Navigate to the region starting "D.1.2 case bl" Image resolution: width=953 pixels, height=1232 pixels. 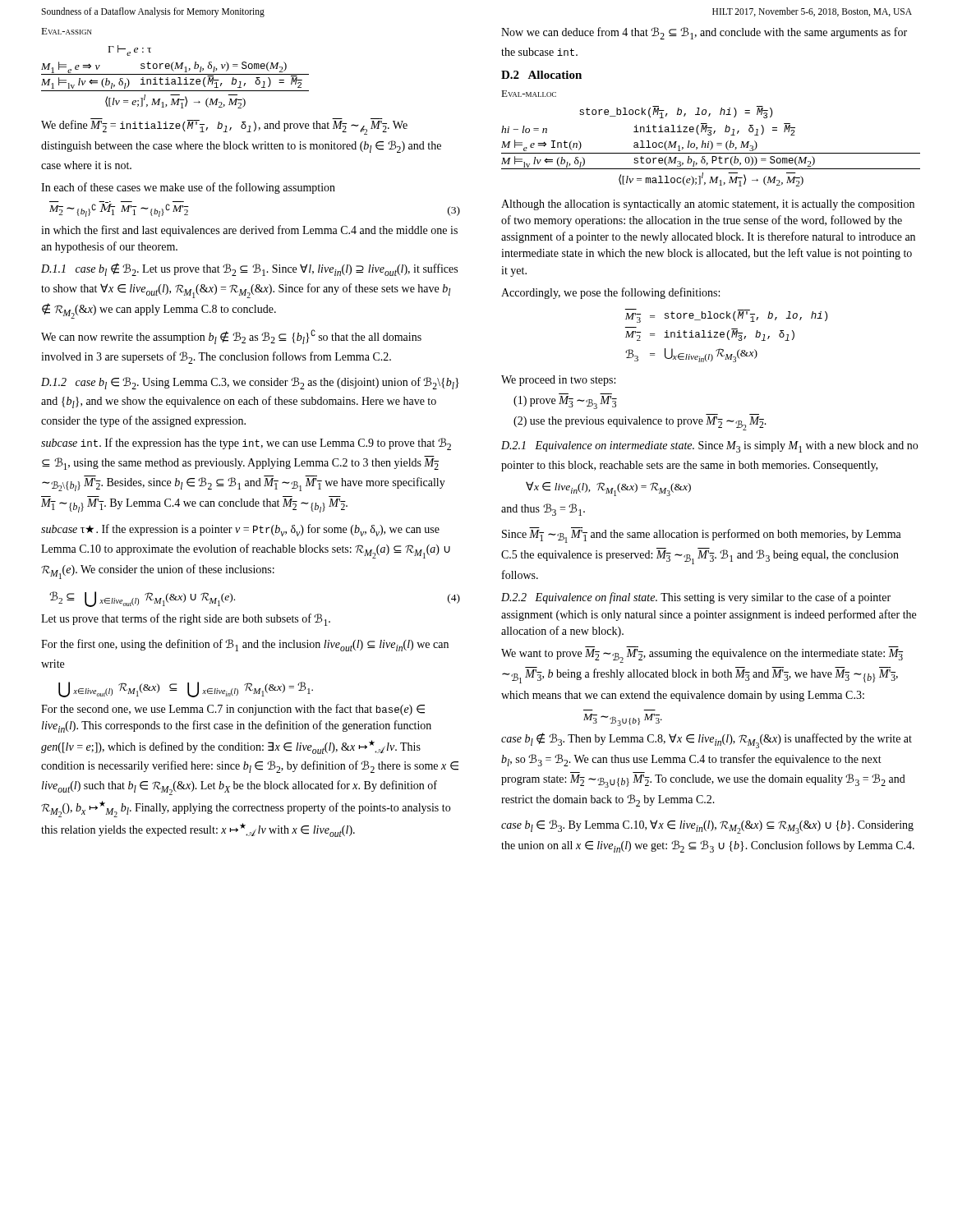pyautogui.click(x=250, y=401)
